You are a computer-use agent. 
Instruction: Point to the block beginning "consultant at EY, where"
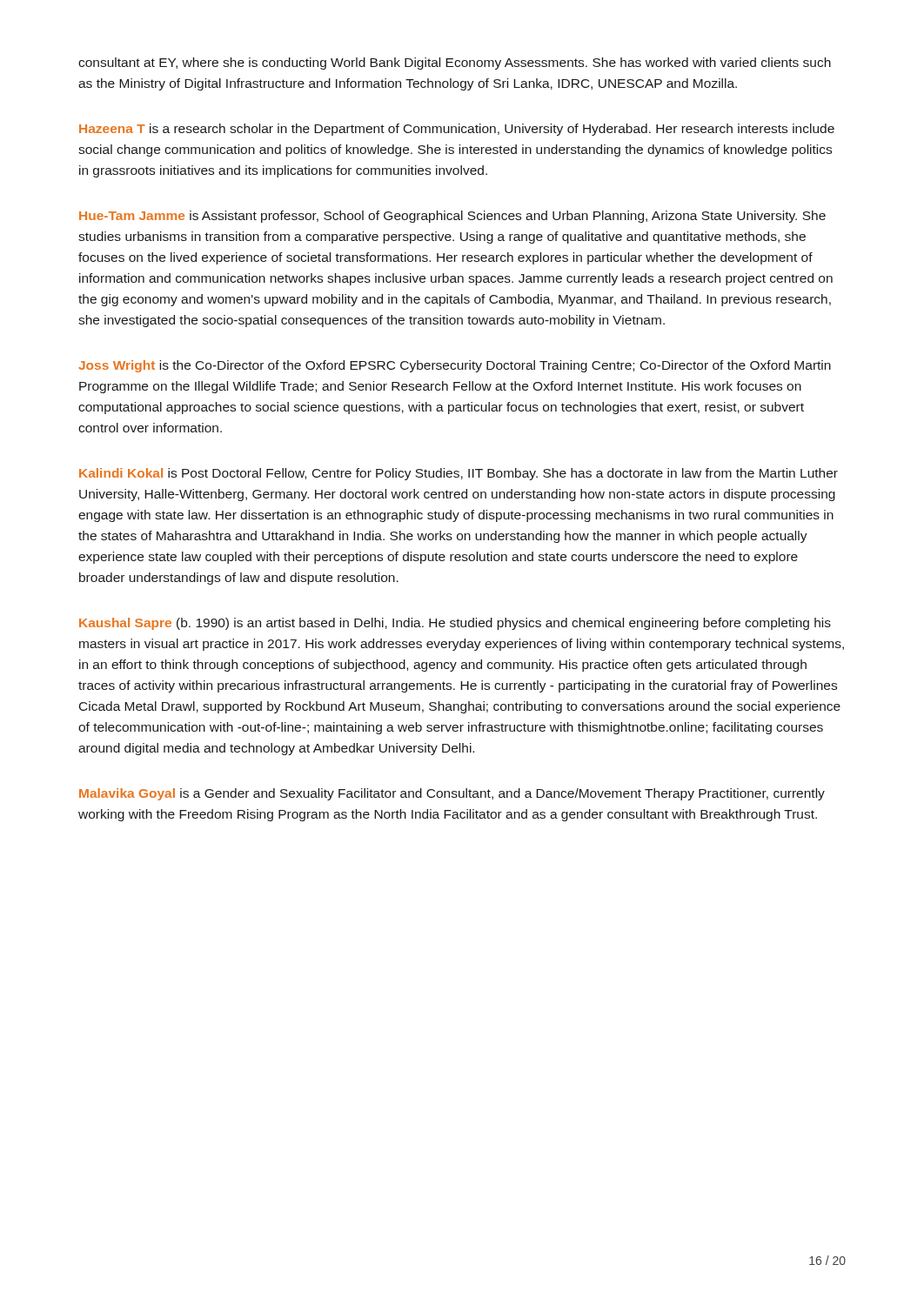click(x=455, y=73)
